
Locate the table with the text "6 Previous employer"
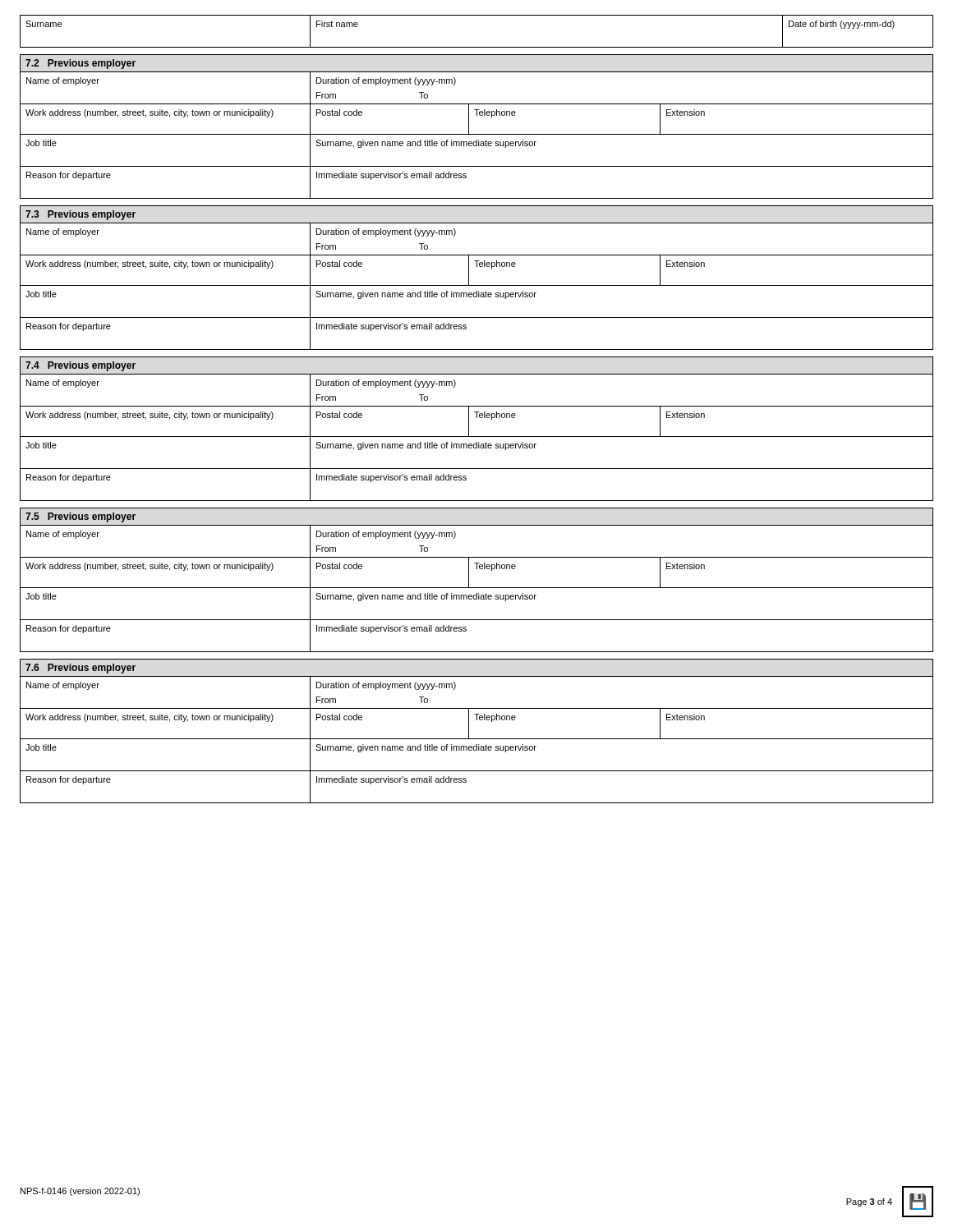tap(476, 731)
